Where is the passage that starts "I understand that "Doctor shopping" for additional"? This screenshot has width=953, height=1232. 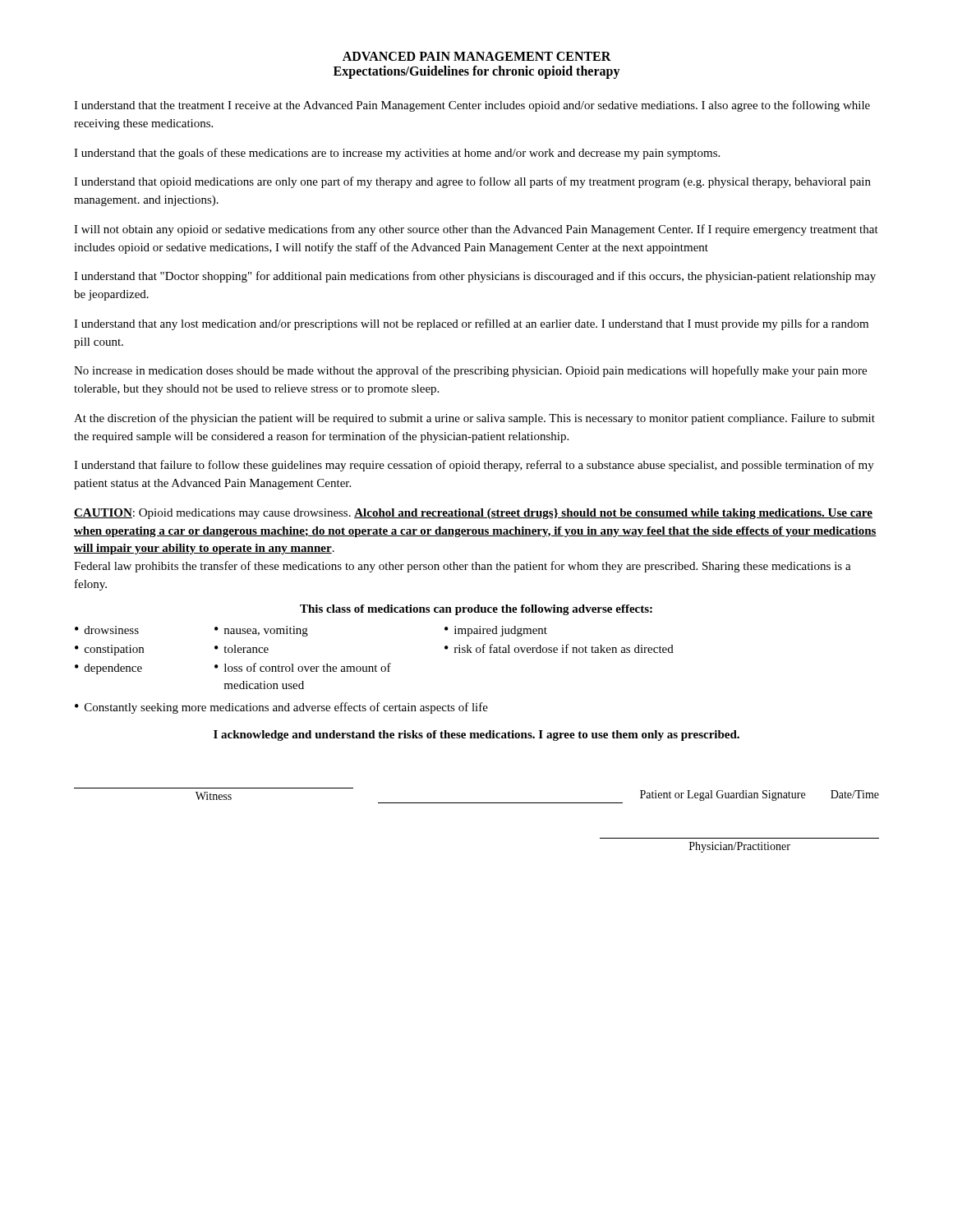[475, 285]
